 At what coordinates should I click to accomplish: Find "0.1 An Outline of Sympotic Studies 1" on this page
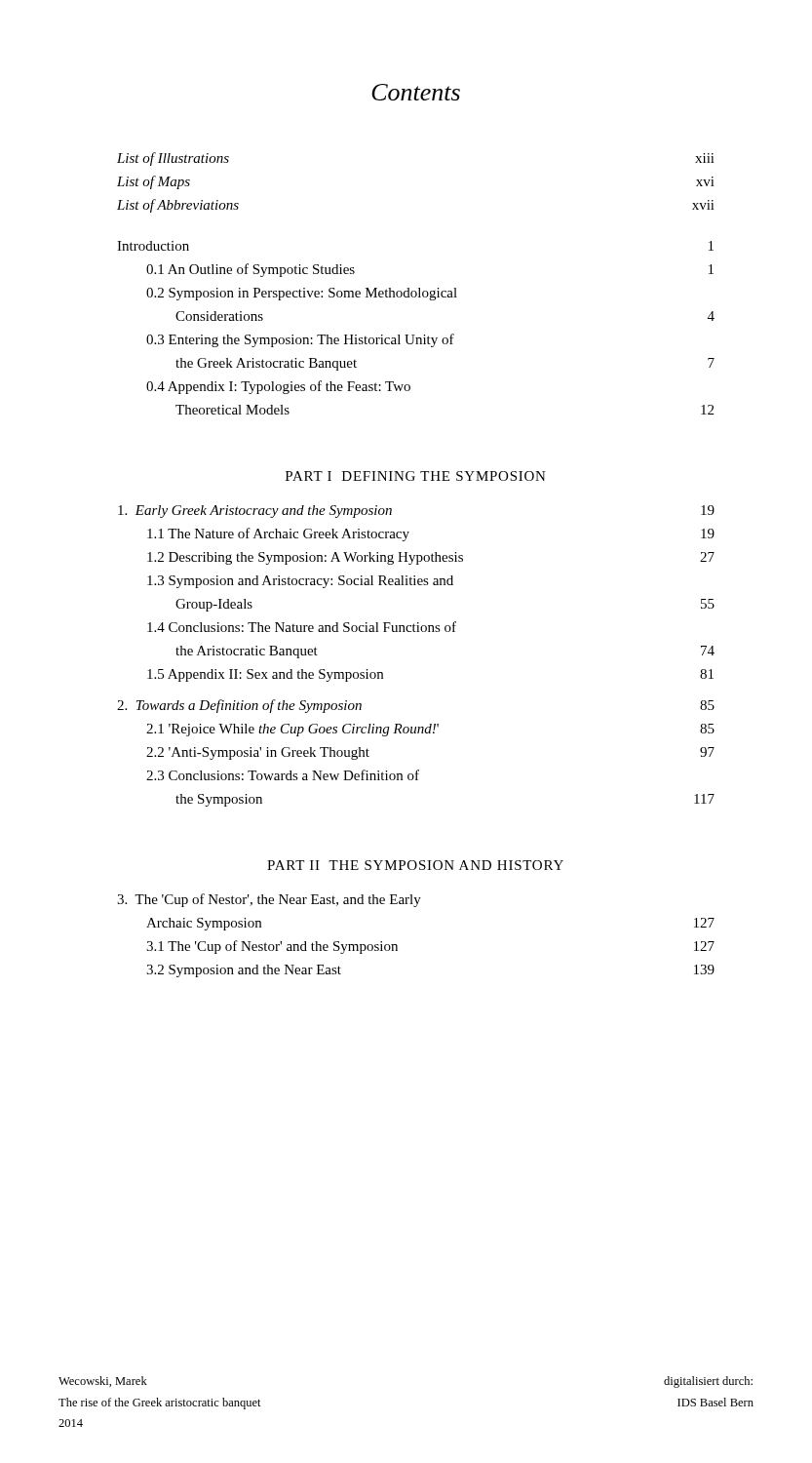[x=246, y=270]
